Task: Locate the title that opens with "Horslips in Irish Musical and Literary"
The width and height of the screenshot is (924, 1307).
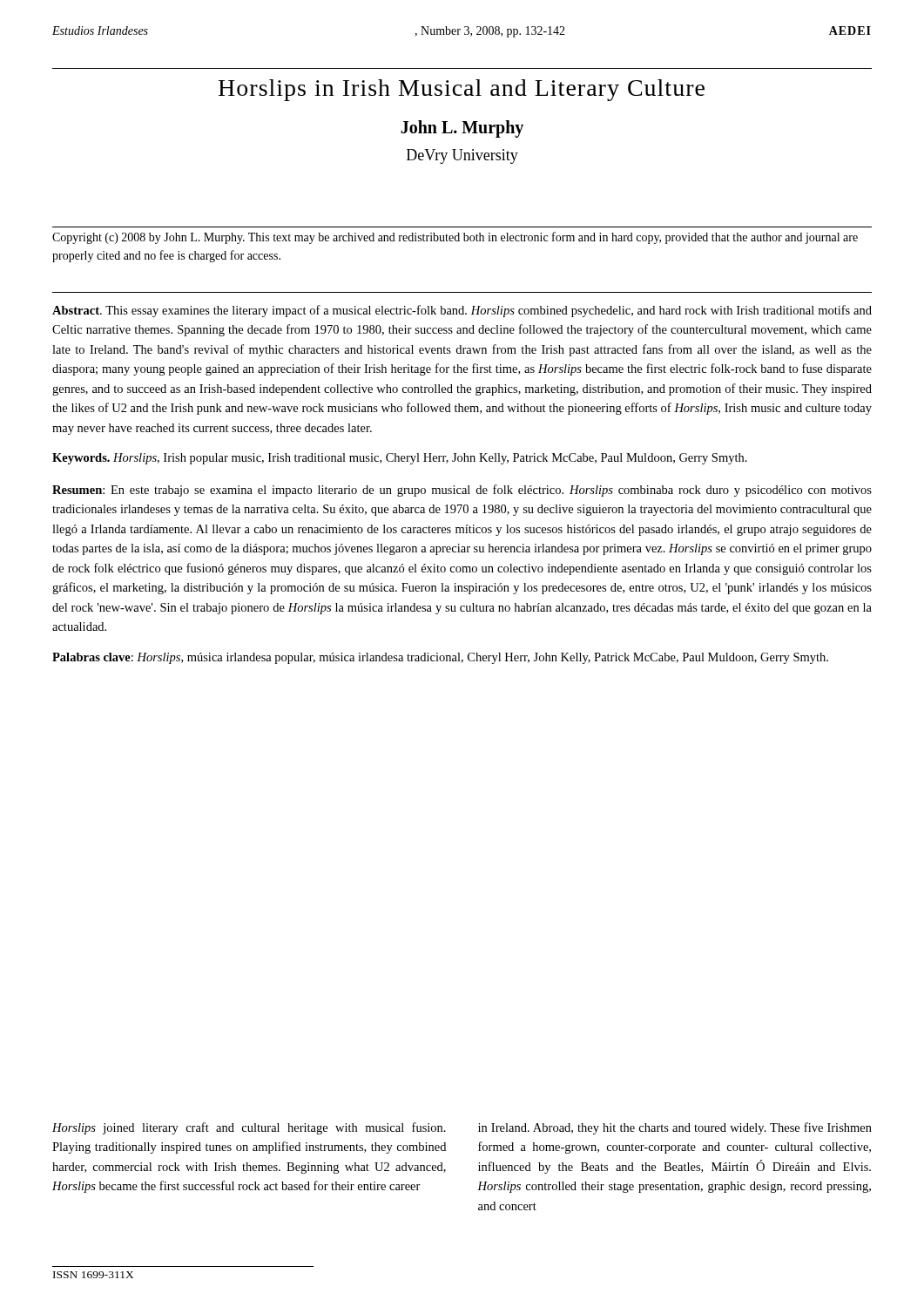Action: tap(462, 119)
